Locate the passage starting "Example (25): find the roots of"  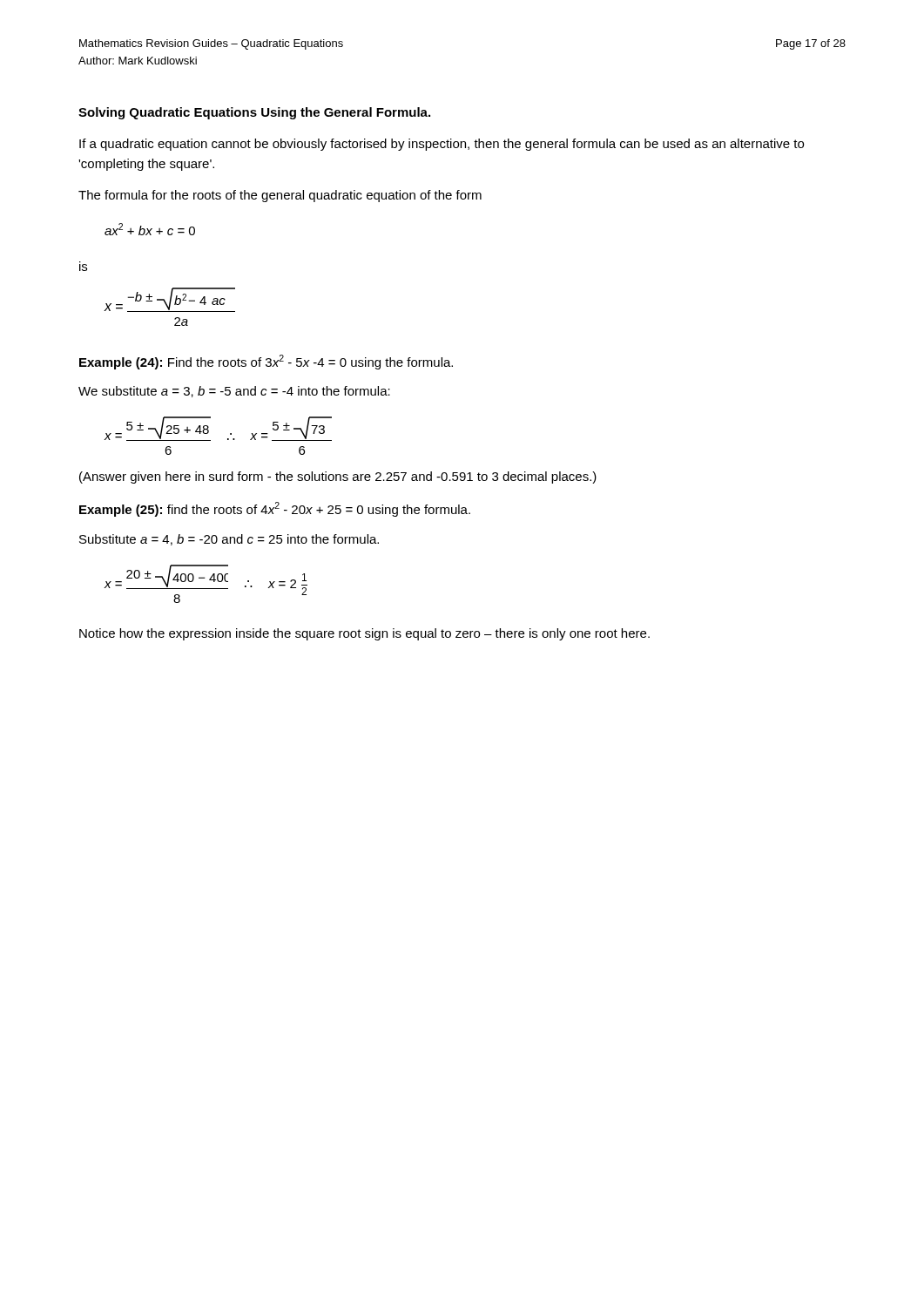click(275, 509)
